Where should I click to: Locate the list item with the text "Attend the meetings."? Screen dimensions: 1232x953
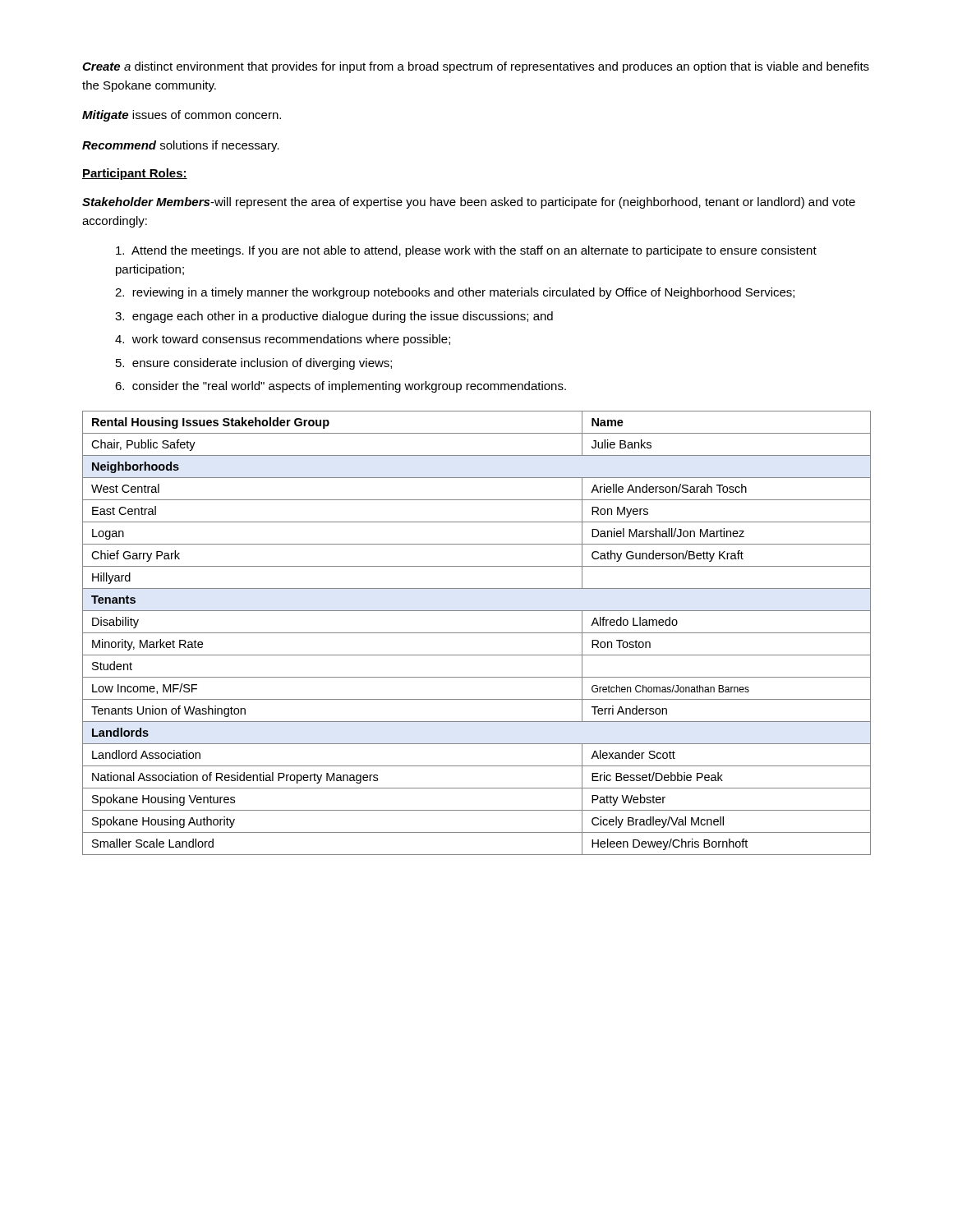tap(466, 259)
